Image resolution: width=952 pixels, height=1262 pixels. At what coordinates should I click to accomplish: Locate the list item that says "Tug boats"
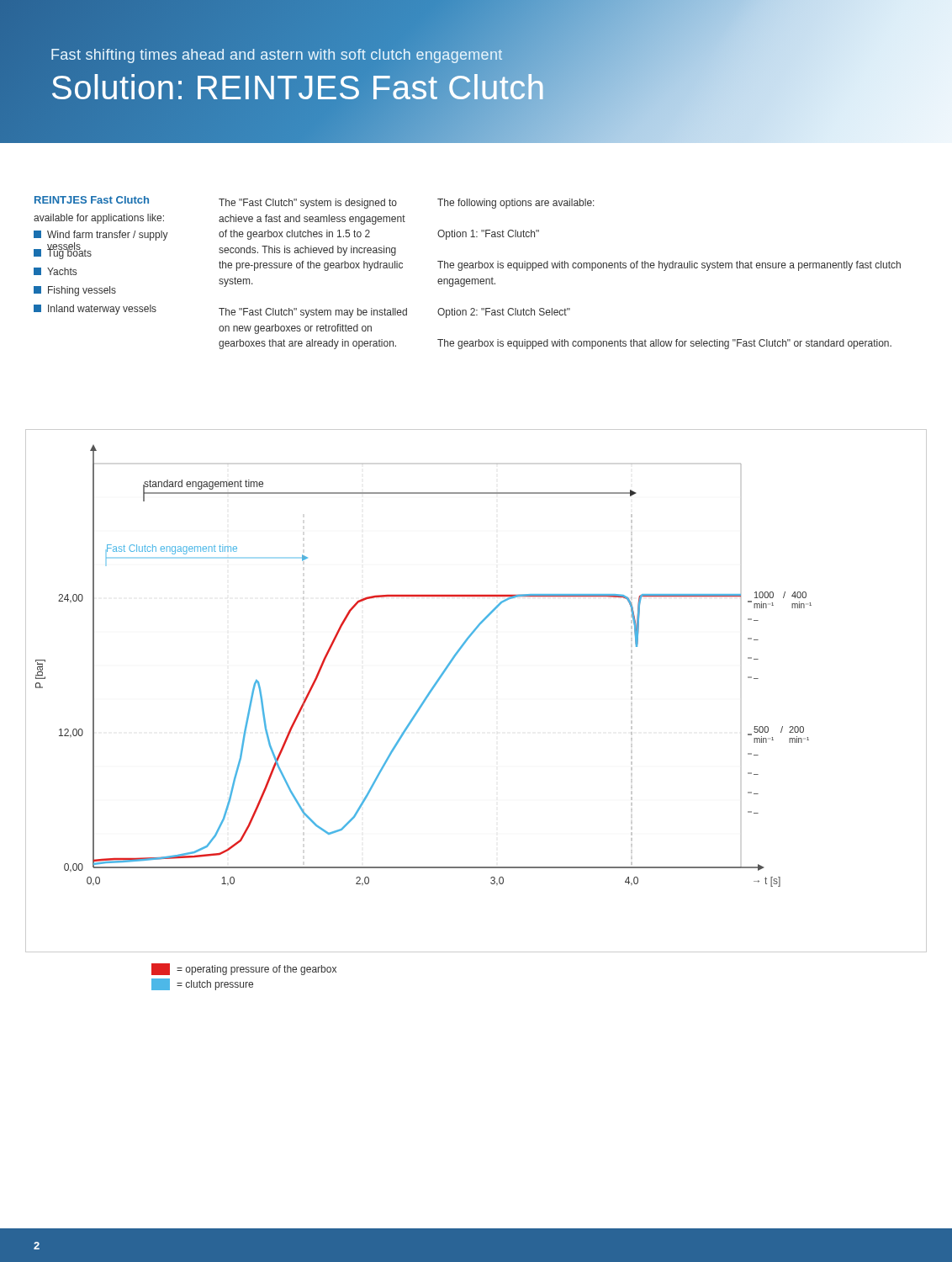pos(63,253)
